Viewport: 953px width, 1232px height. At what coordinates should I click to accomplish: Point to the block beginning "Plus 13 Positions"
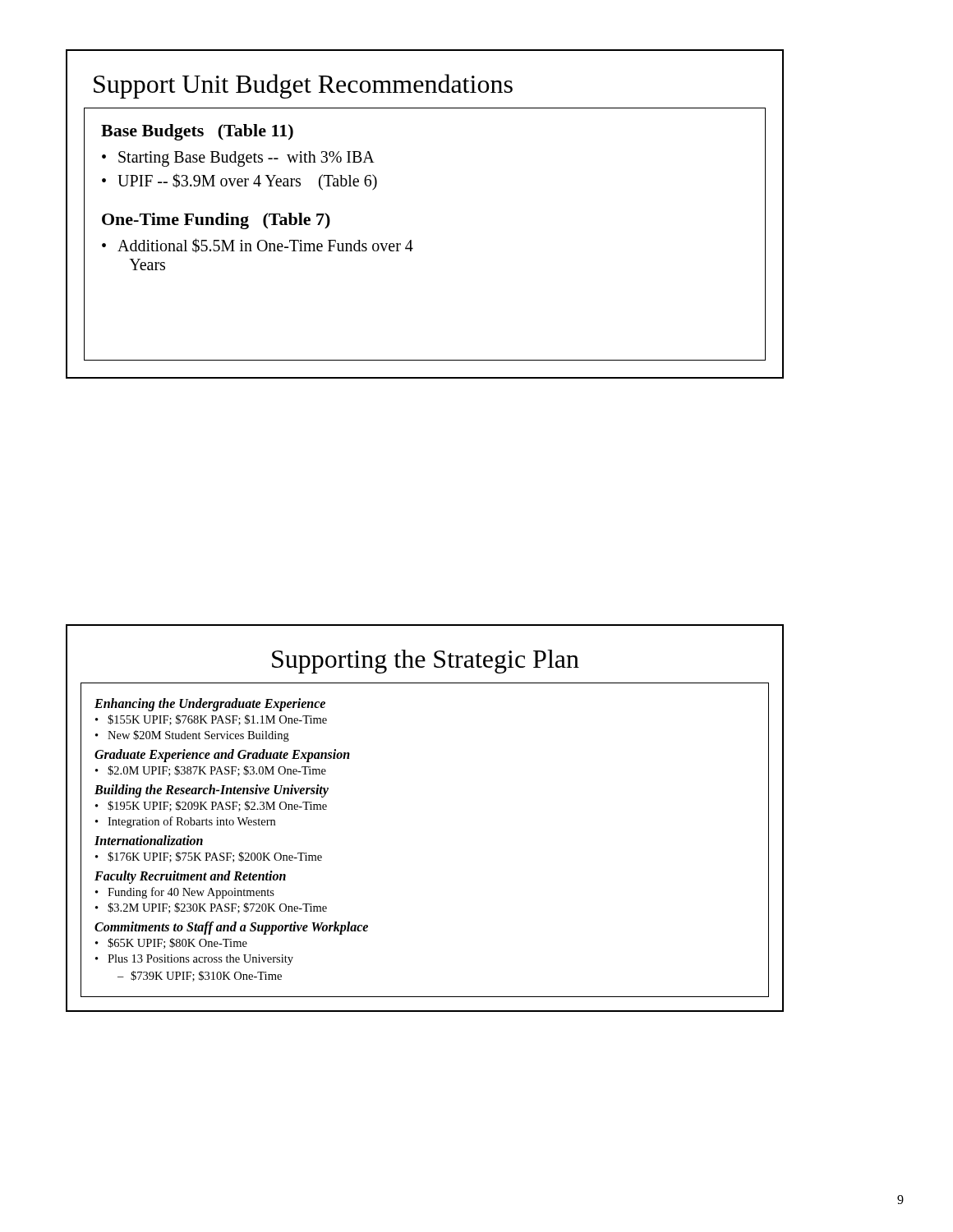[x=200, y=958]
